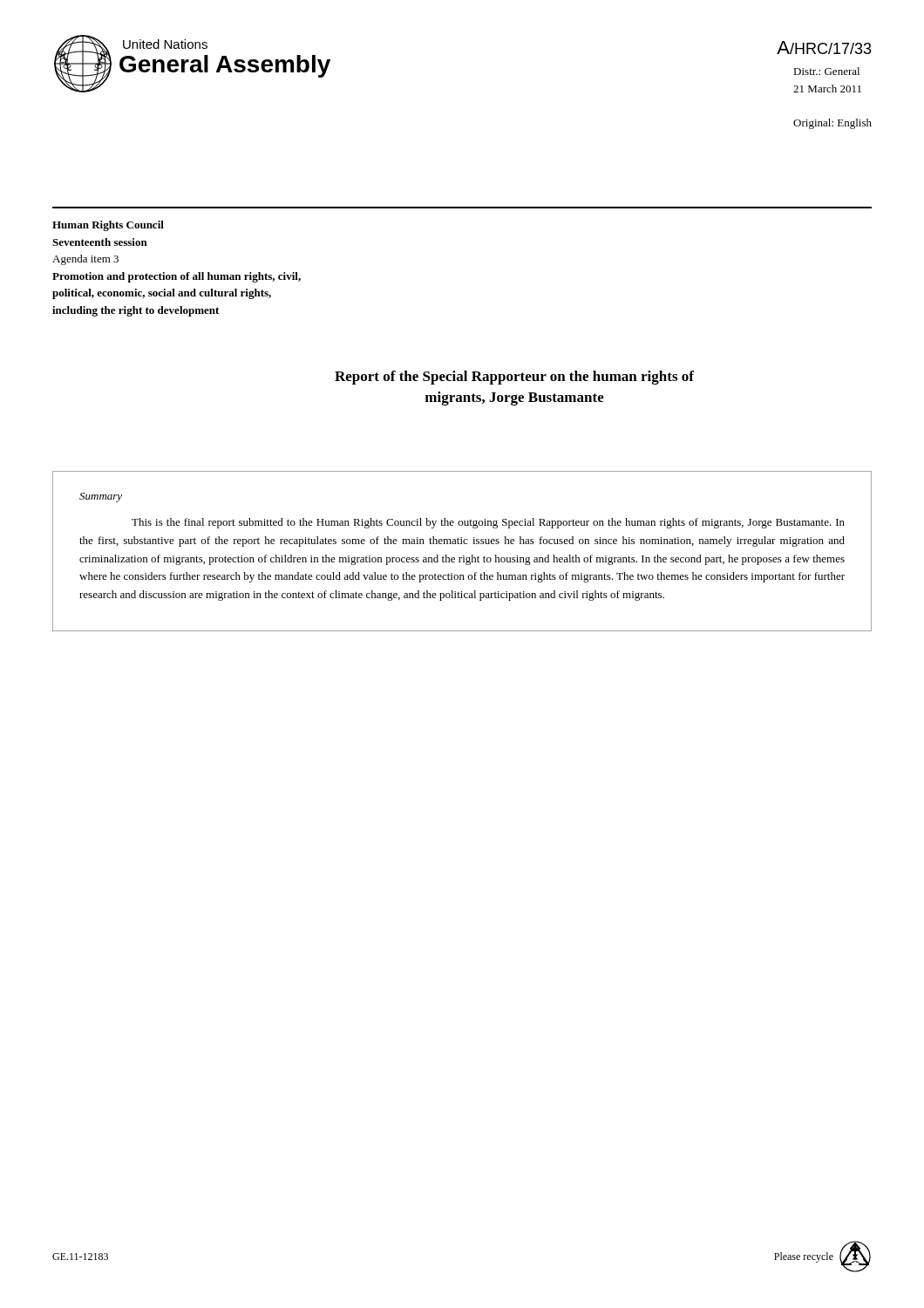
Task: Locate the title that opens with "Report of the Special Rapporteur on the"
Action: click(x=514, y=387)
